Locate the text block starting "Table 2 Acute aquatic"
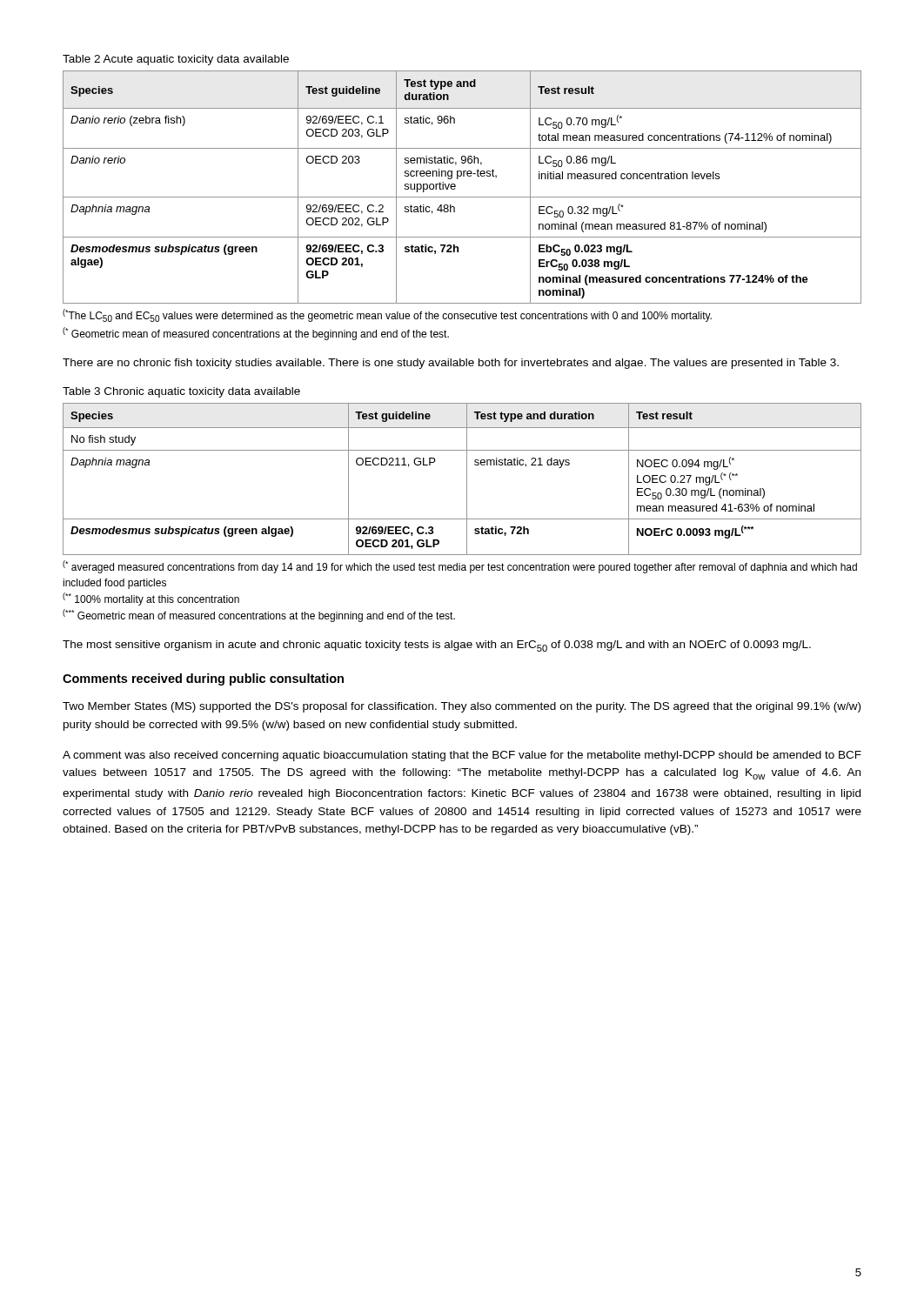Image resolution: width=924 pixels, height=1305 pixels. [176, 59]
